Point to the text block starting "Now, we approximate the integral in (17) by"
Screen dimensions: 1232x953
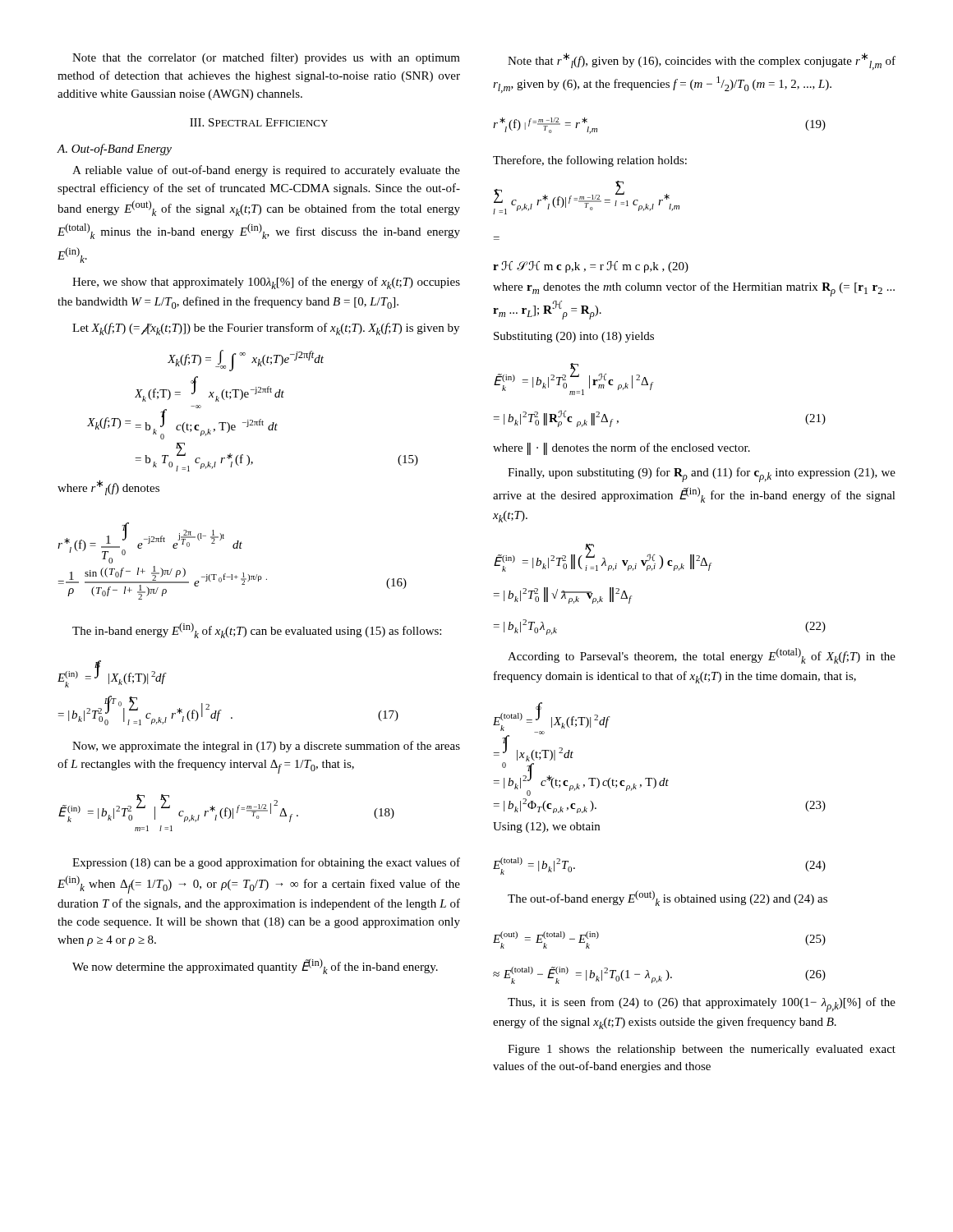coord(259,757)
